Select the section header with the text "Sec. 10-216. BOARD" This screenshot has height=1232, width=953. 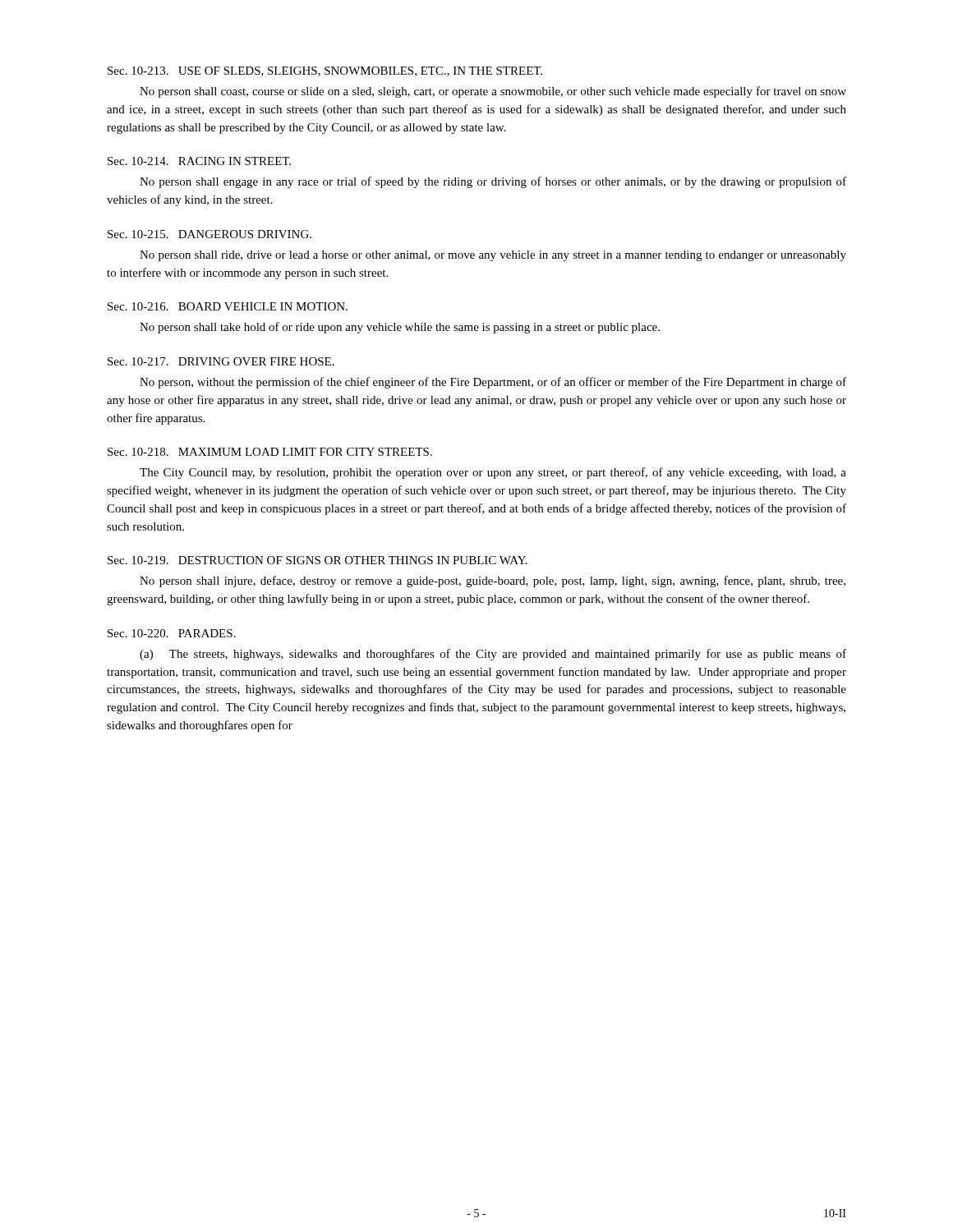(x=228, y=307)
